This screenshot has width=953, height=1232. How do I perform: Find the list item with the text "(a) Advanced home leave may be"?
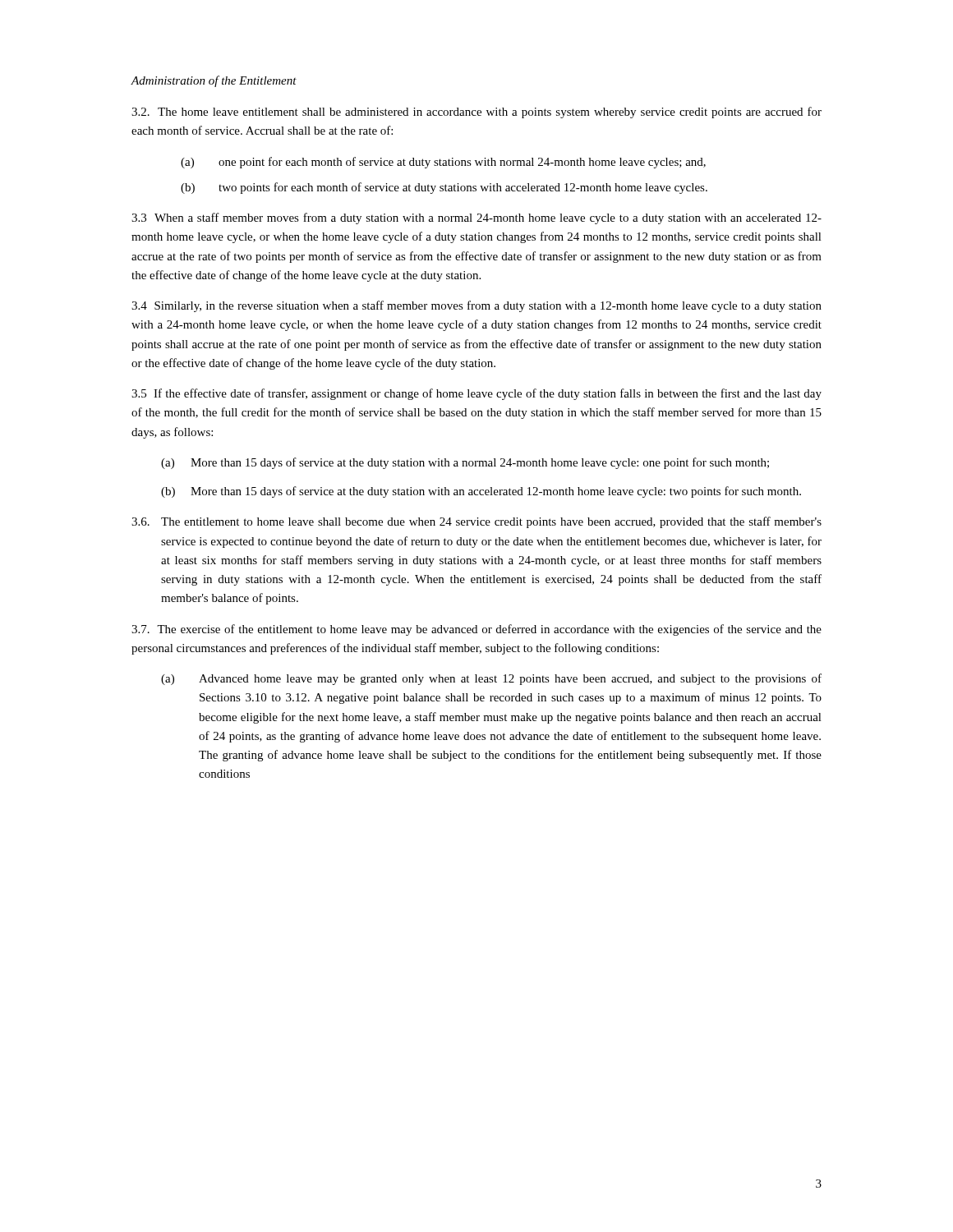(491, 727)
